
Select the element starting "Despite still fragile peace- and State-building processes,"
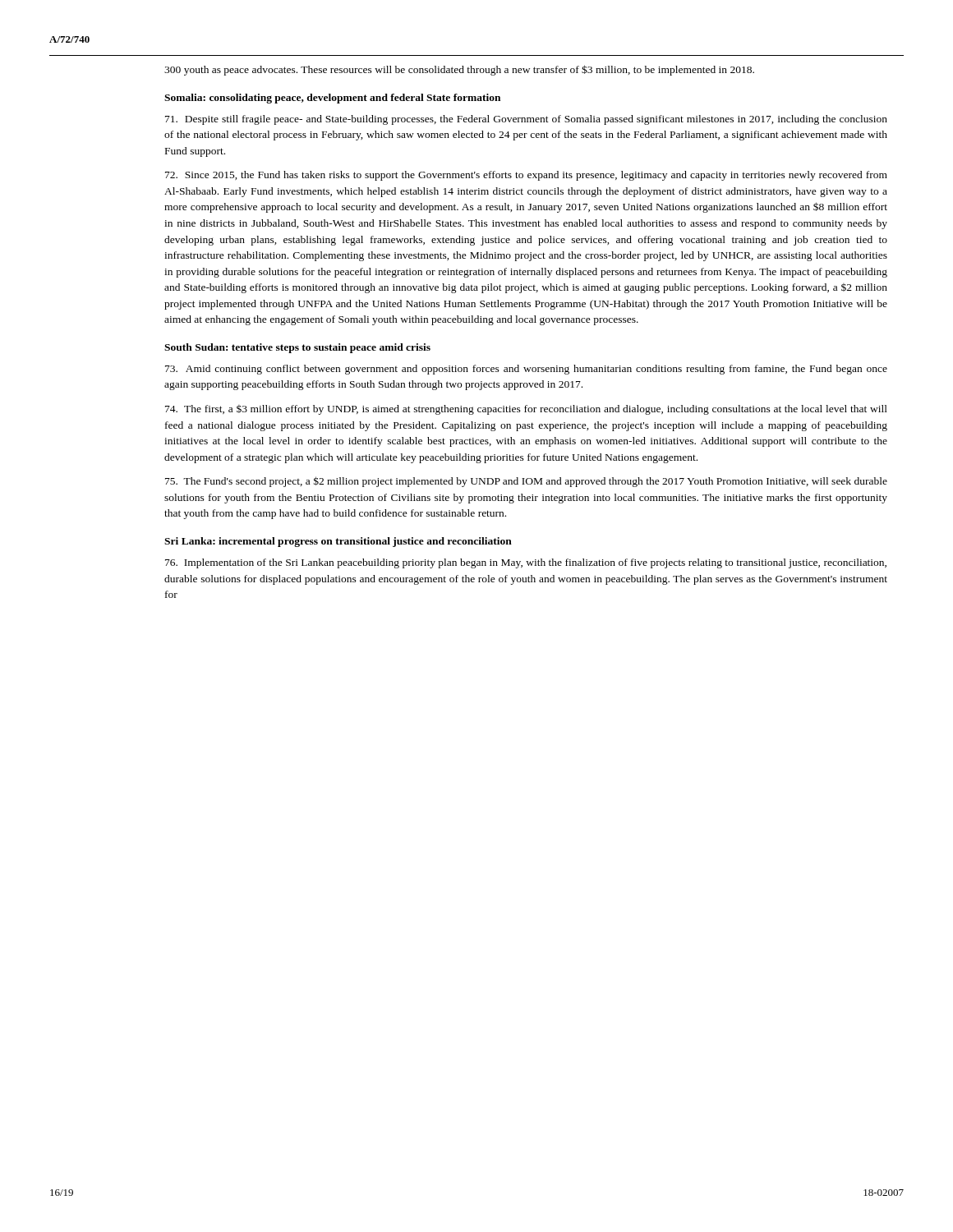(x=526, y=134)
